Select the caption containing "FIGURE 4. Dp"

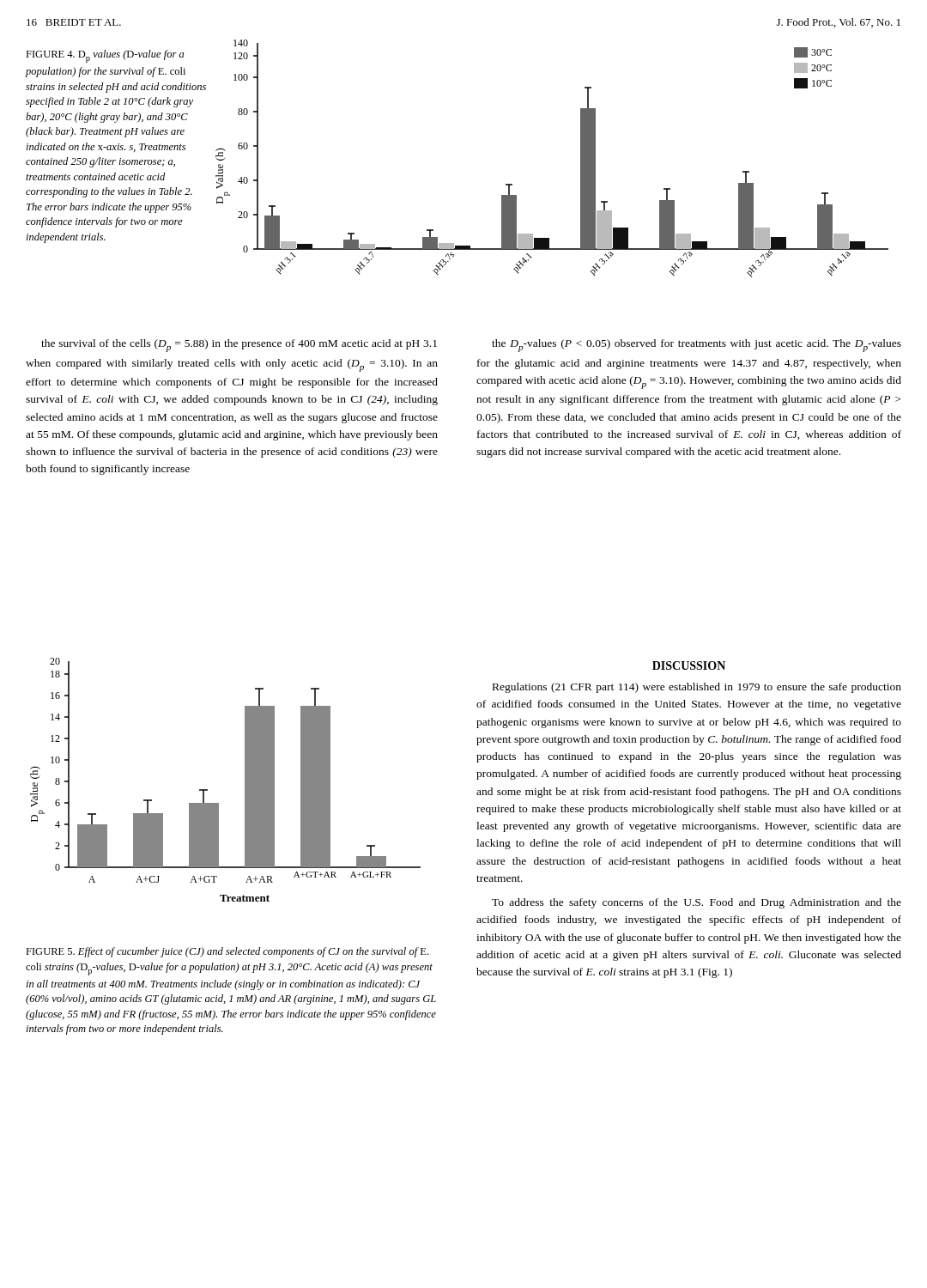click(x=116, y=145)
